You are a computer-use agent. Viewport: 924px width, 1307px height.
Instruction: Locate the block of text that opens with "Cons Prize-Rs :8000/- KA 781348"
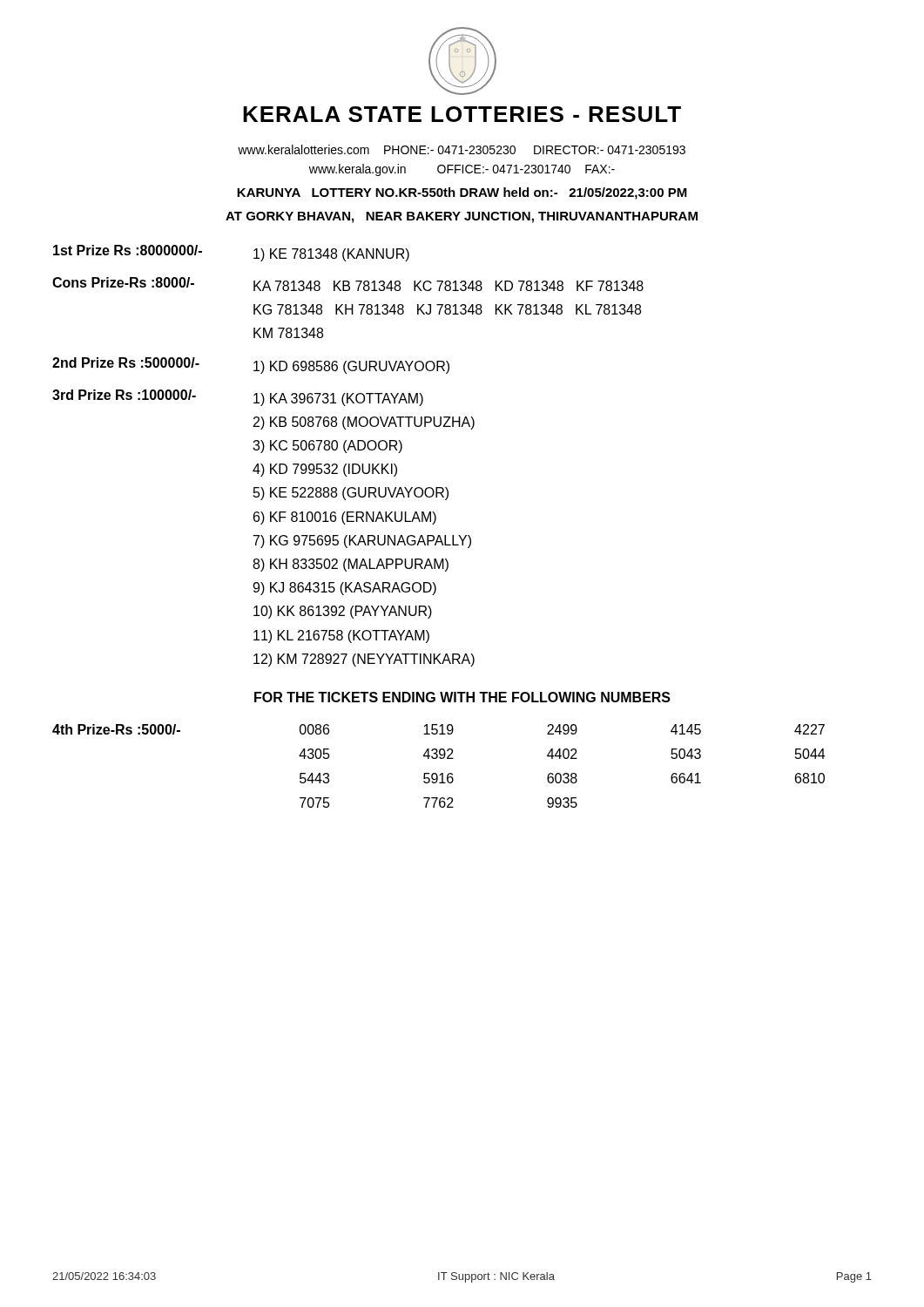pyautogui.click(x=462, y=310)
